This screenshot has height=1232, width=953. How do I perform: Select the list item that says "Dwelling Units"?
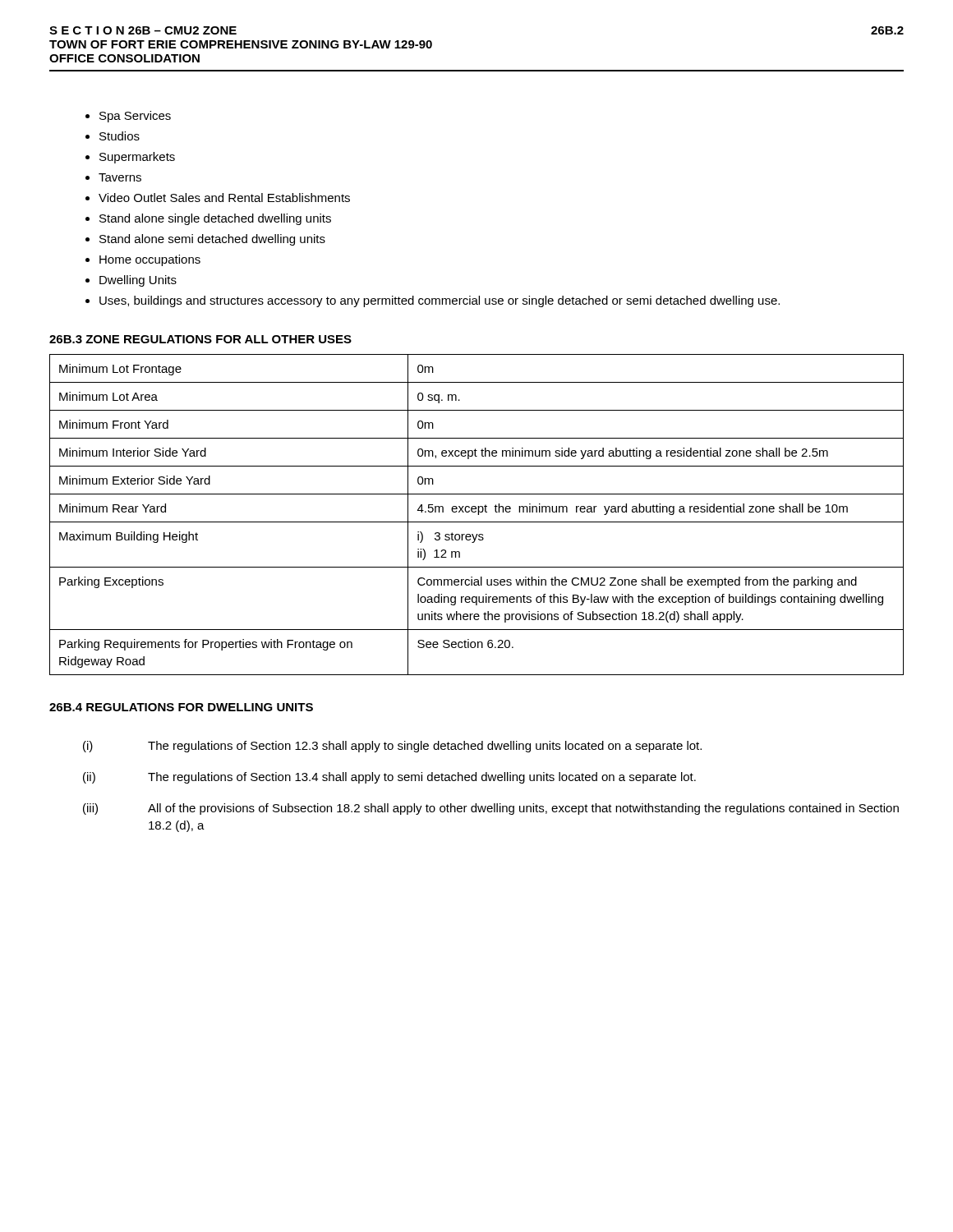coord(138,280)
